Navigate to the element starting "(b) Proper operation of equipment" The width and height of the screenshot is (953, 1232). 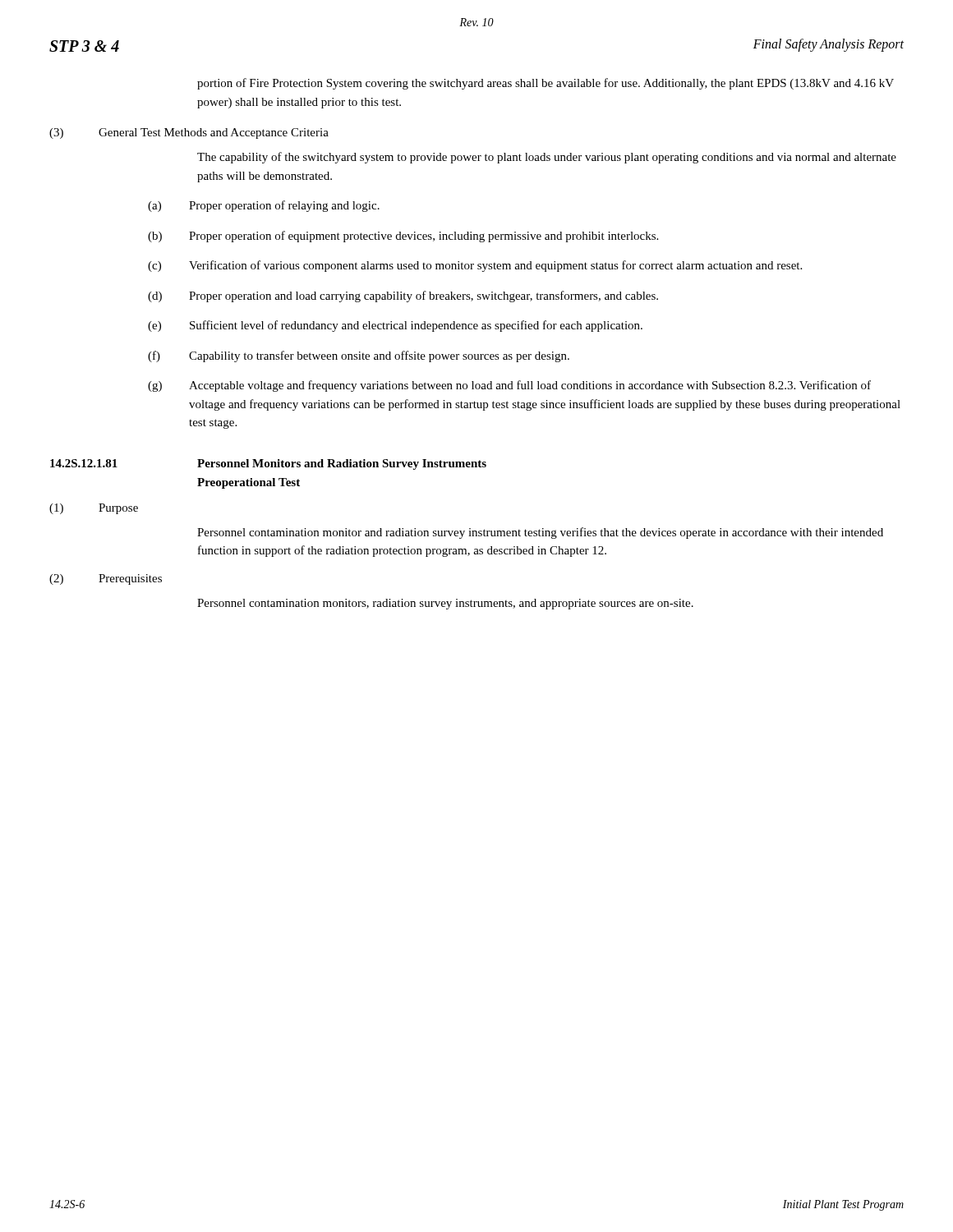pyautogui.click(x=526, y=236)
